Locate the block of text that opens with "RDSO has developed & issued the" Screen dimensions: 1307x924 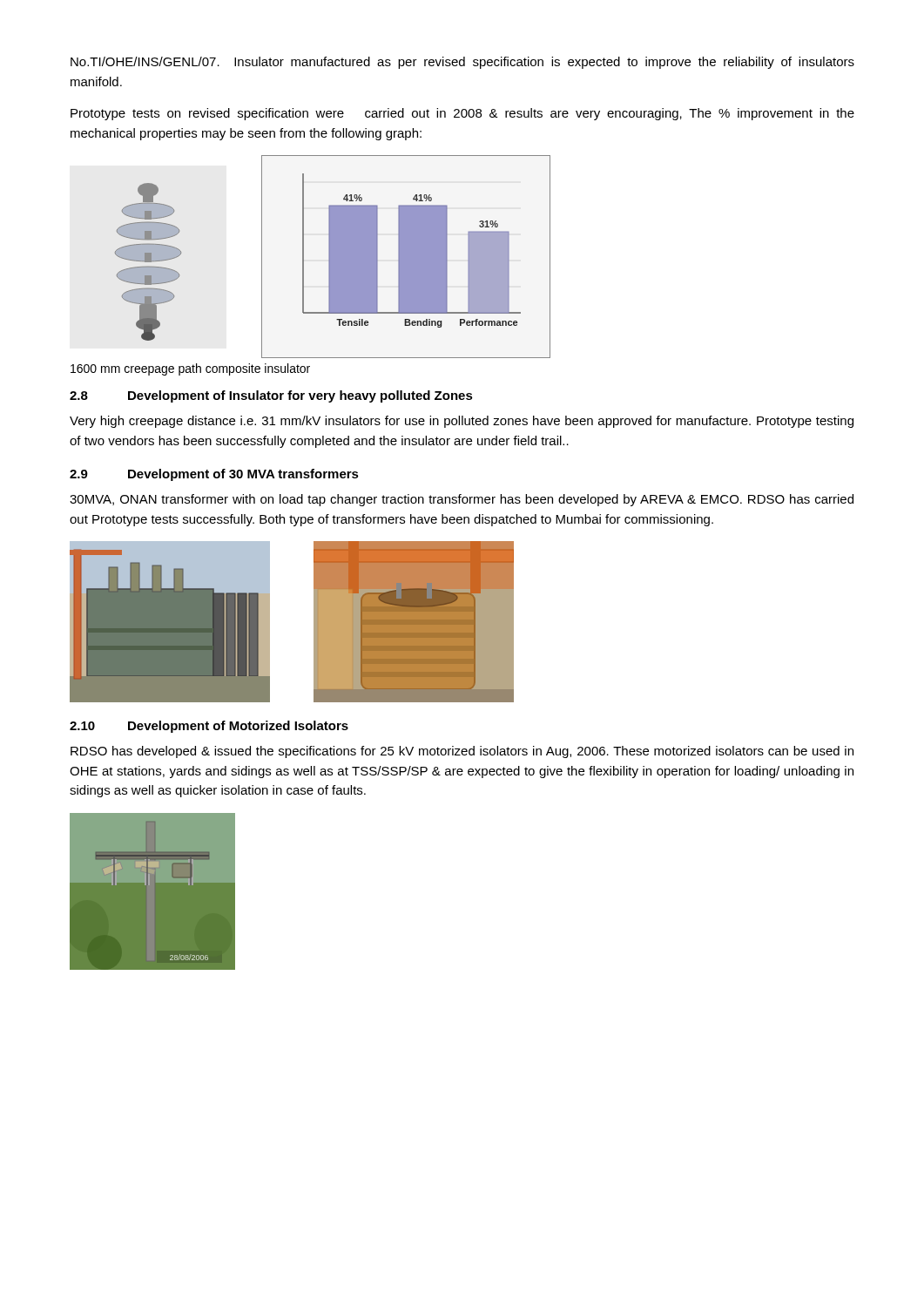point(462,770)
